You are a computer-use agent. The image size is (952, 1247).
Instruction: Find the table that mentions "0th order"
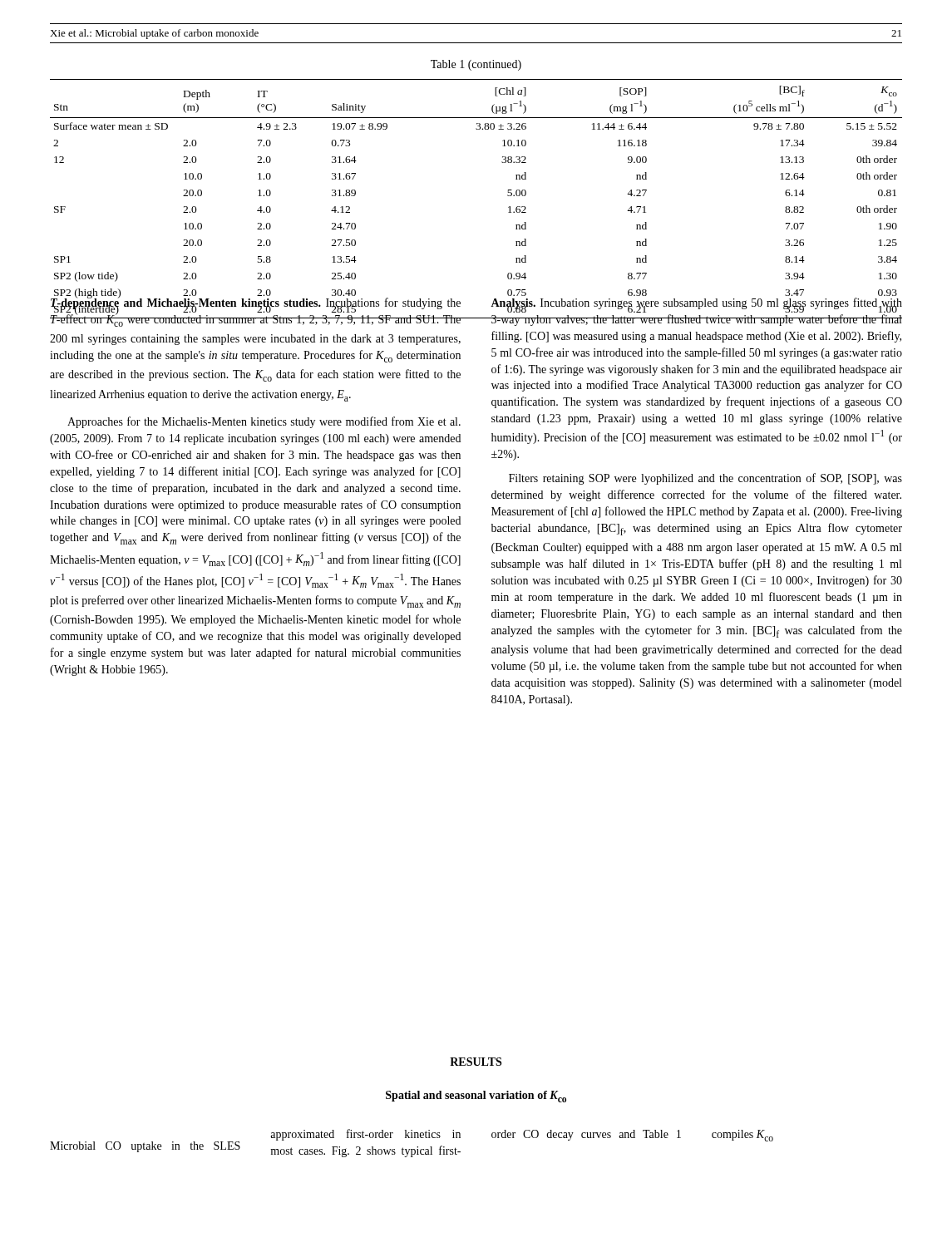point(476,199)
